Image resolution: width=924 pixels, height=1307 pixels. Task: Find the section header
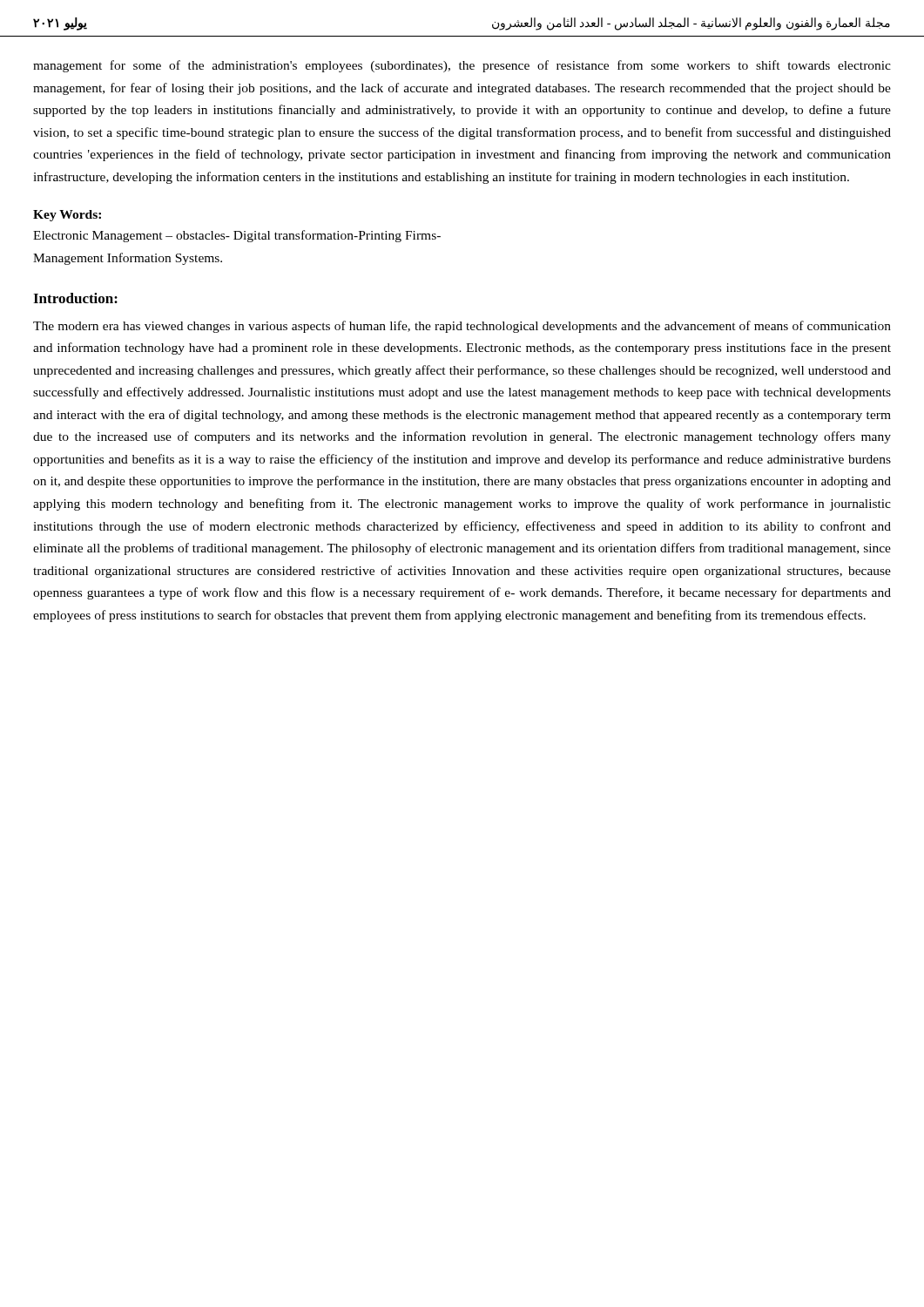pyautogui.click(x=76, y=298)
